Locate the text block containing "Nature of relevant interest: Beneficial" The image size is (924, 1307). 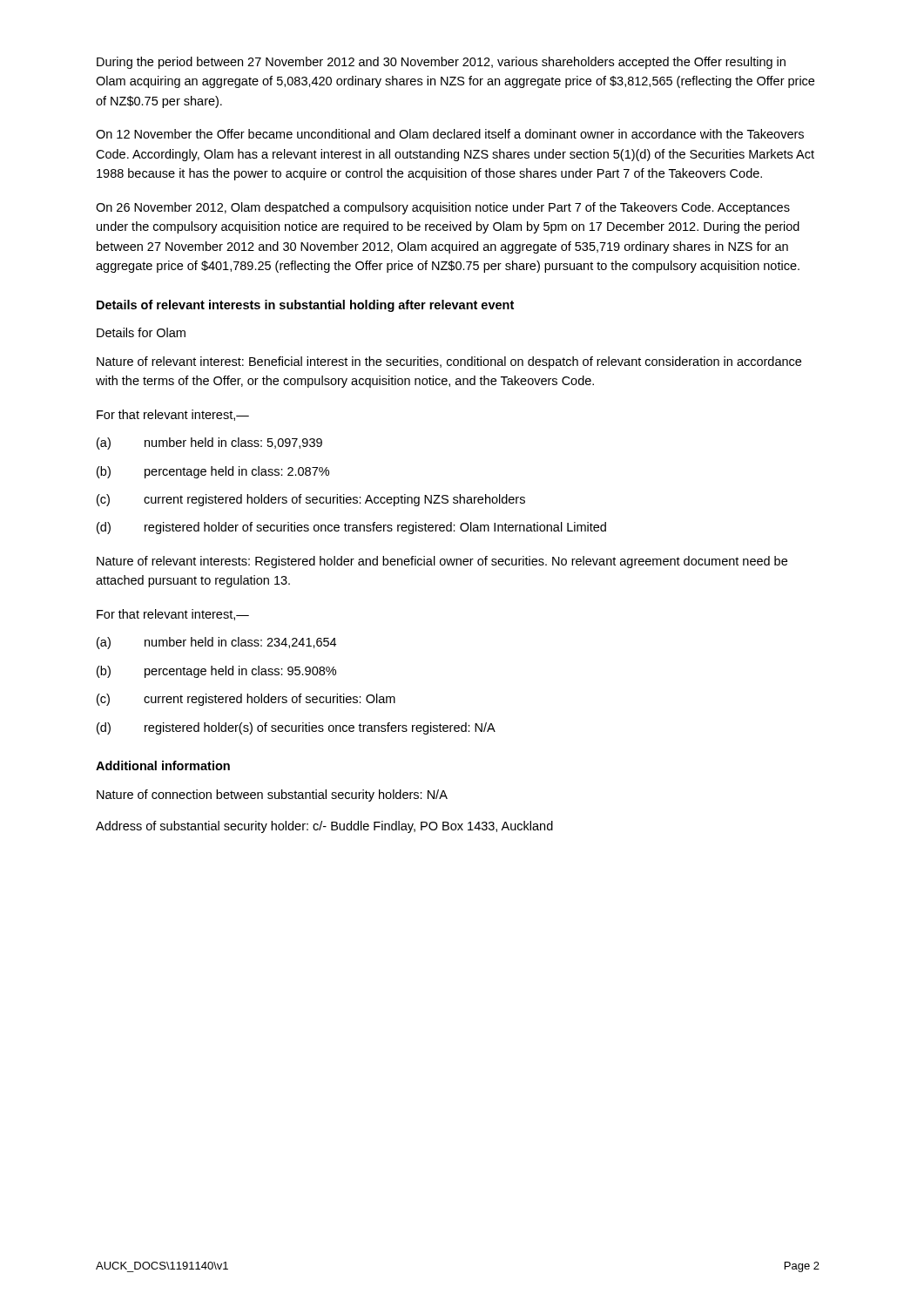(x=449, y=371)
